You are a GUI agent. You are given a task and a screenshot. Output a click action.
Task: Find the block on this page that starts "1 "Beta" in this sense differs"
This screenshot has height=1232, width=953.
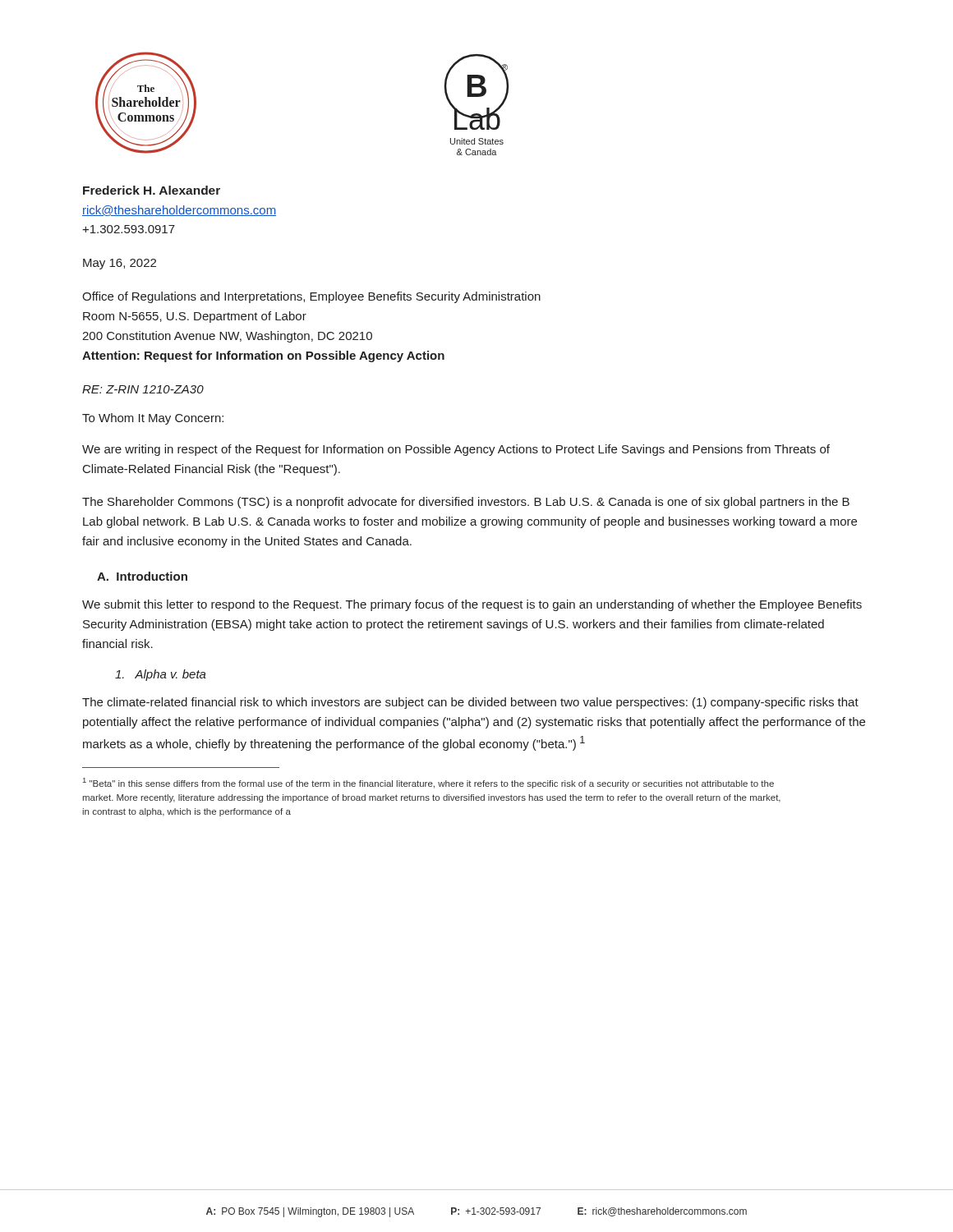pos(432,796)
